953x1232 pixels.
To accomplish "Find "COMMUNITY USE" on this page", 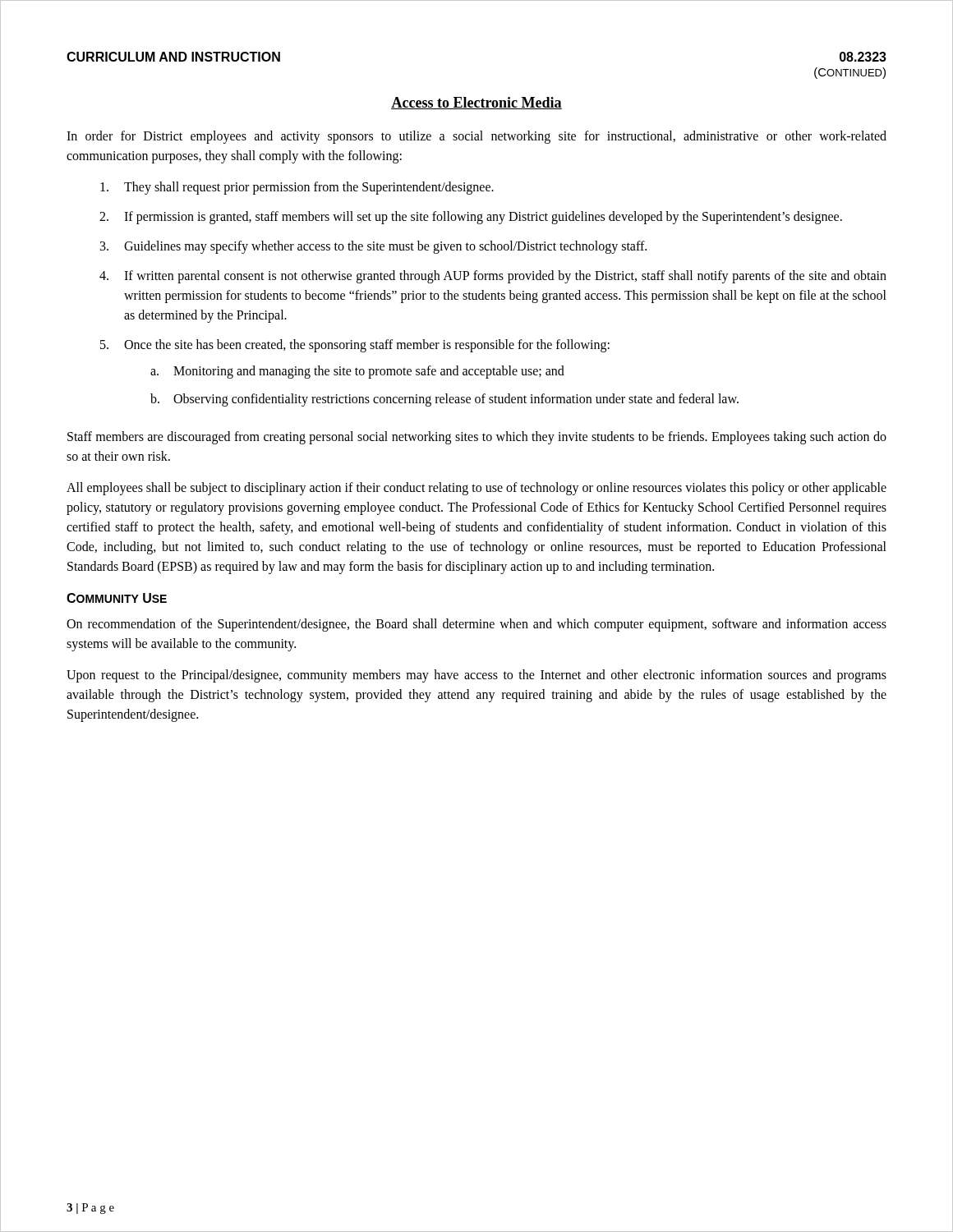I will (x=117, y=598).
